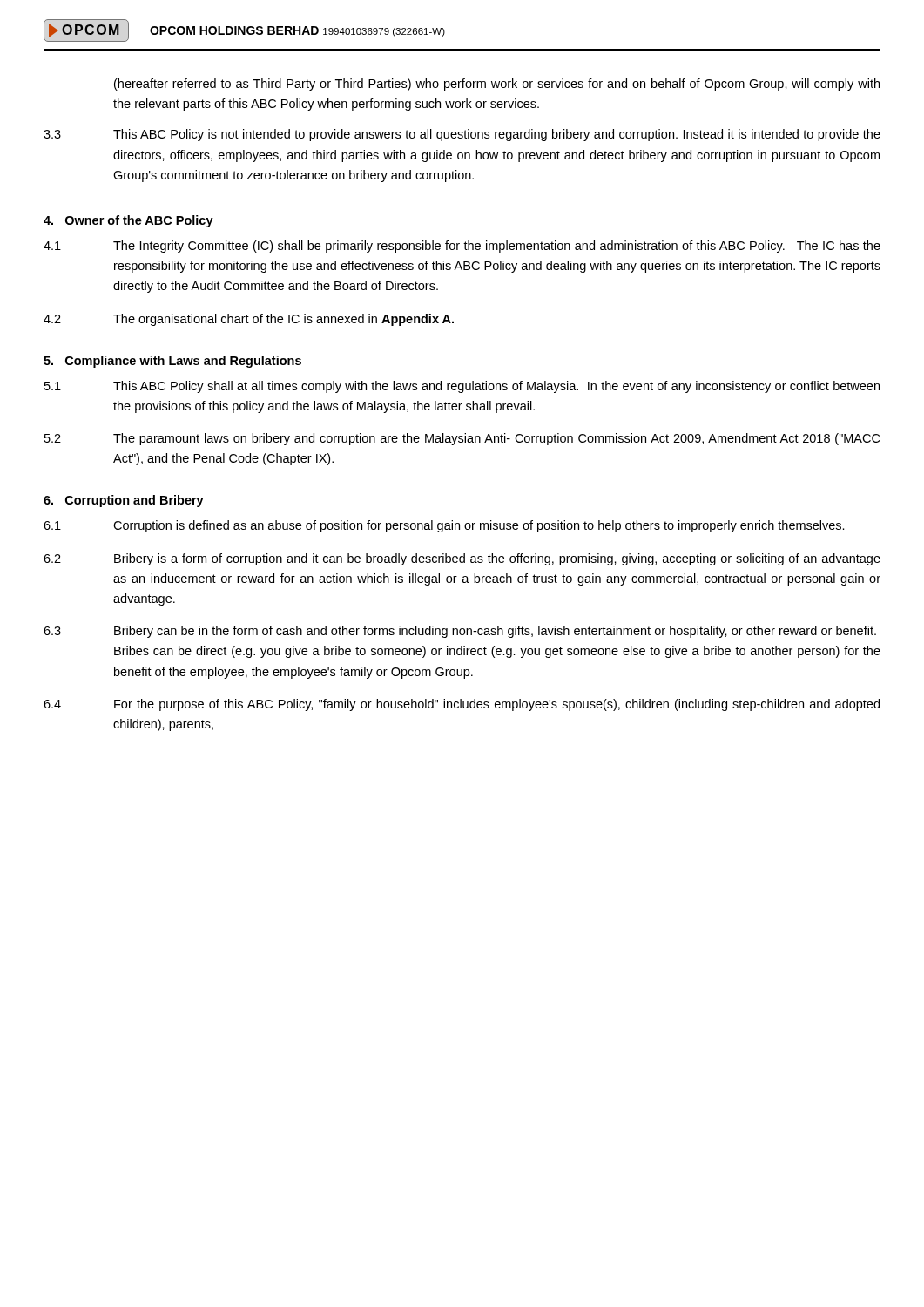Select the block starting "4. Owner of the ABC Policy"
The width and height of the screenshot is (924, 1307).
coord(128,220)
